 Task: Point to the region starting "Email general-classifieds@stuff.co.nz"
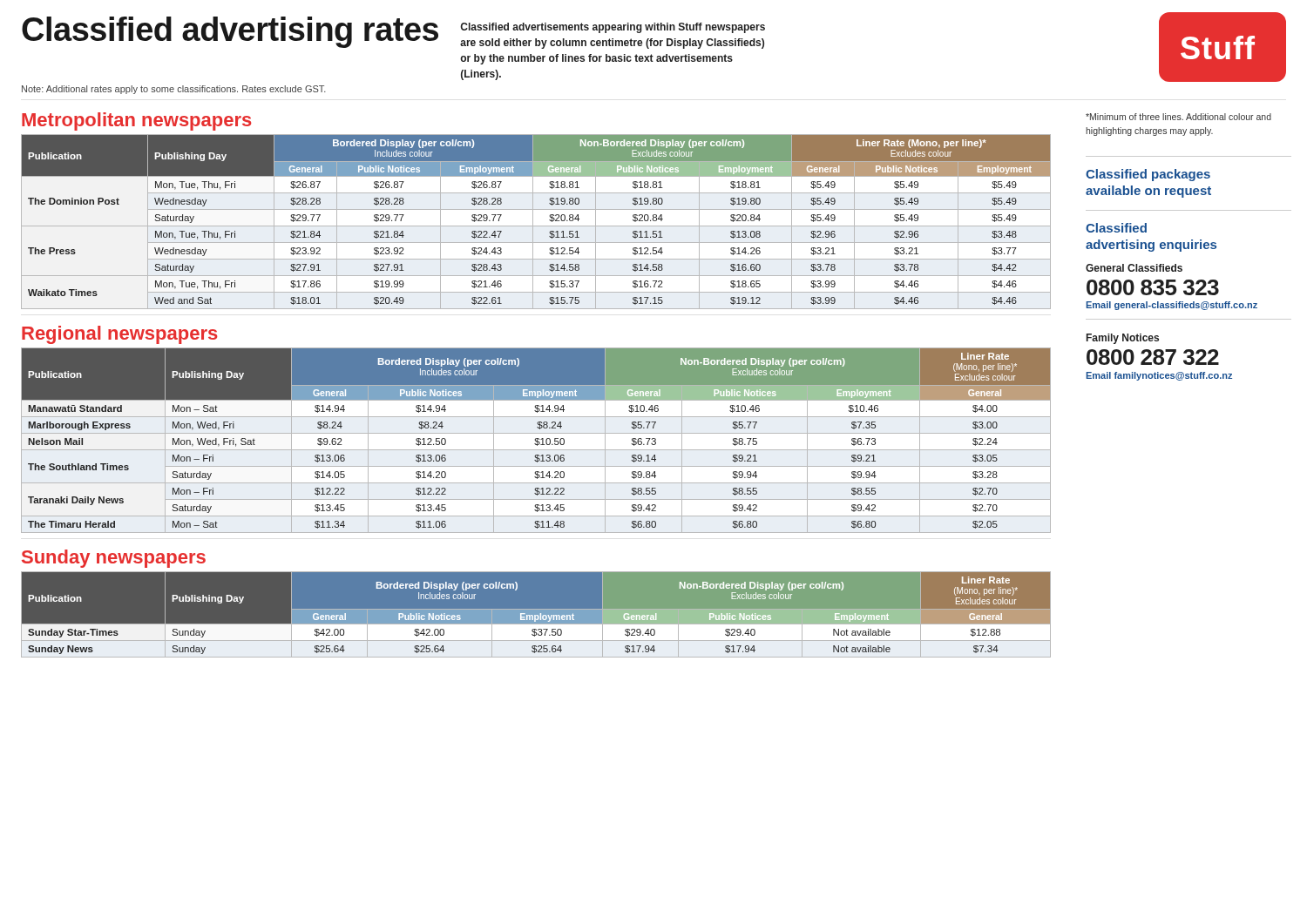[1172, 305]
